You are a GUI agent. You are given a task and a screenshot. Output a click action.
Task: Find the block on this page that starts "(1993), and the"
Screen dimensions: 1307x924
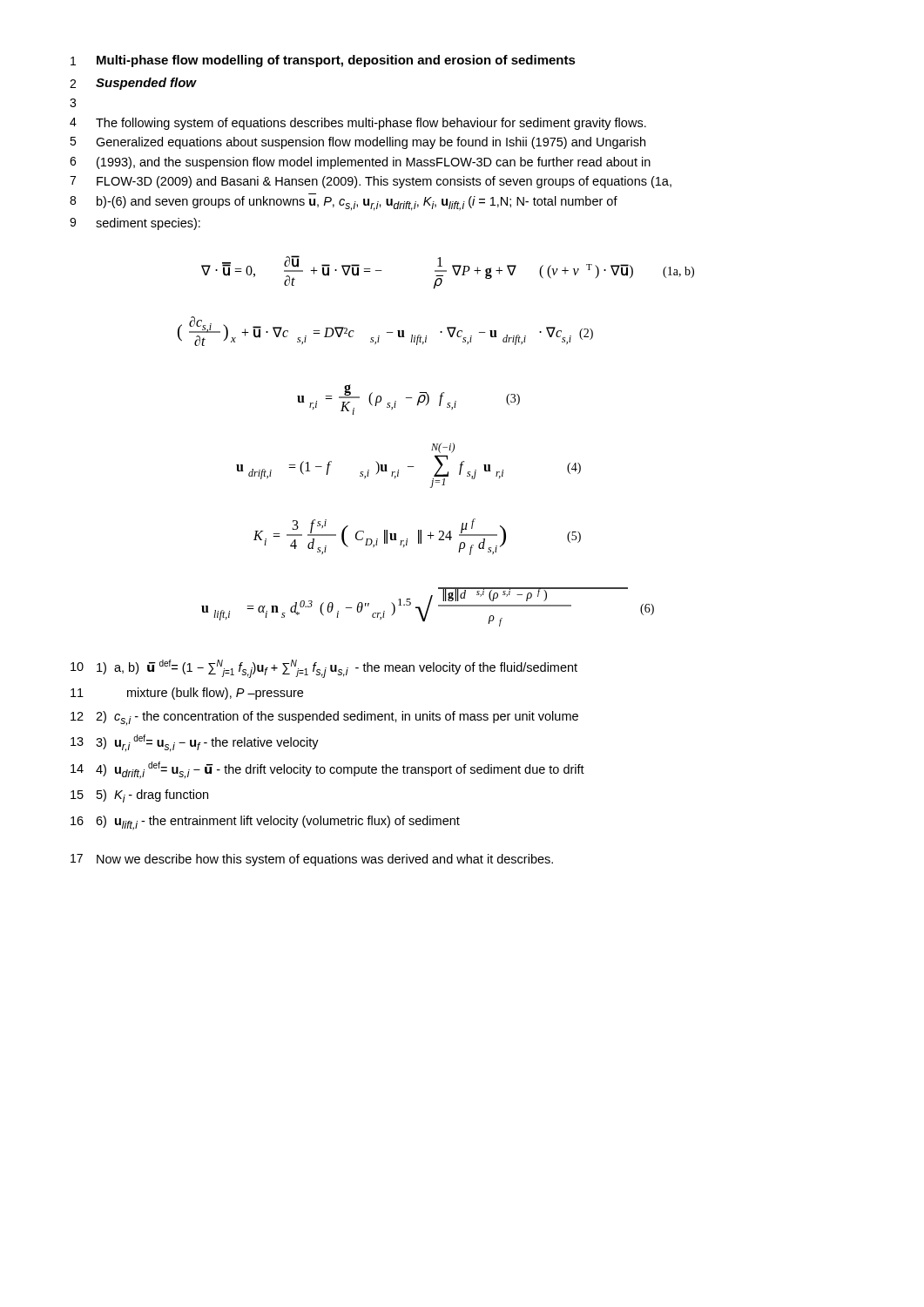[484, 162]
